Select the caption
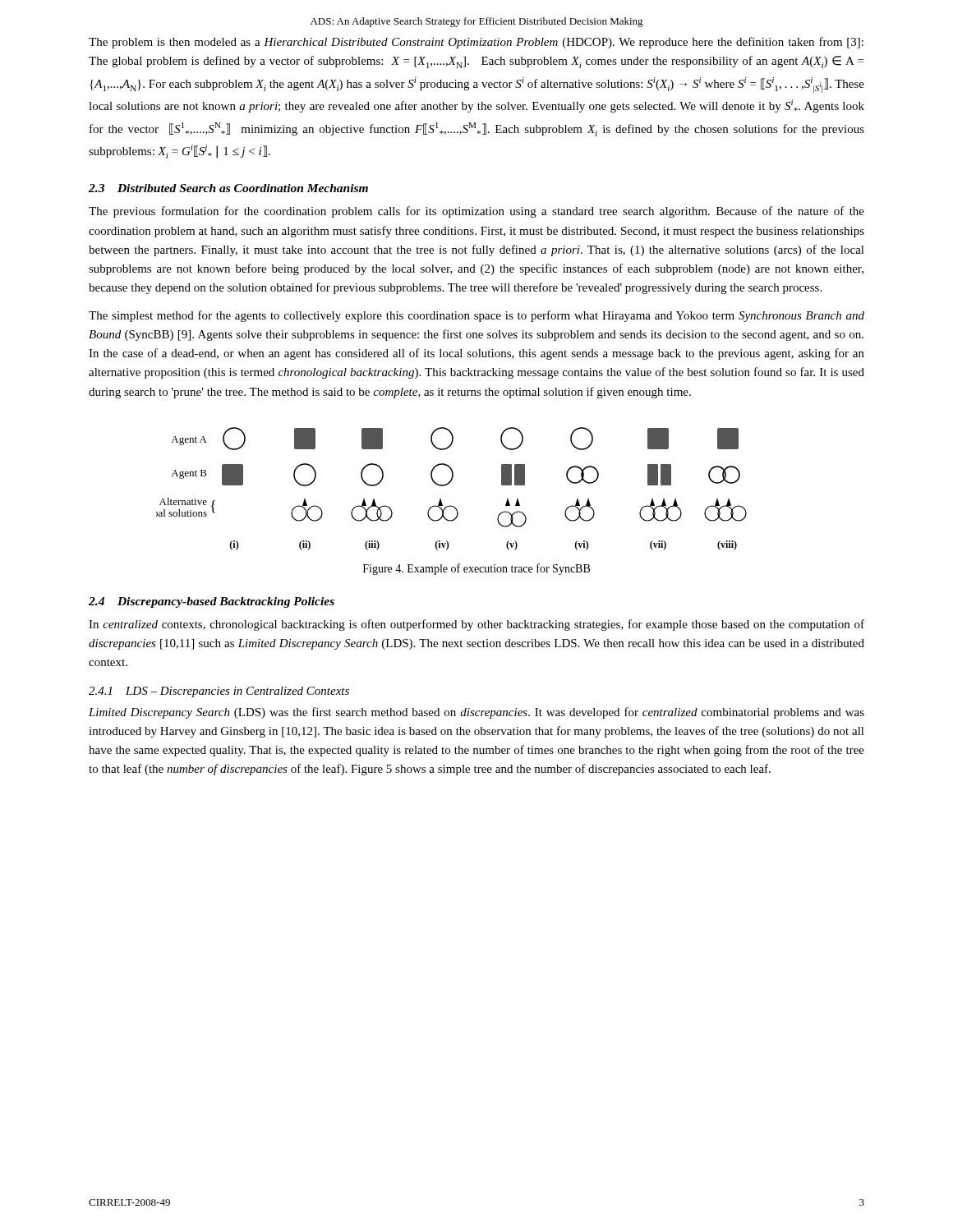953x1232 pixels. click(x=476, y=569)
